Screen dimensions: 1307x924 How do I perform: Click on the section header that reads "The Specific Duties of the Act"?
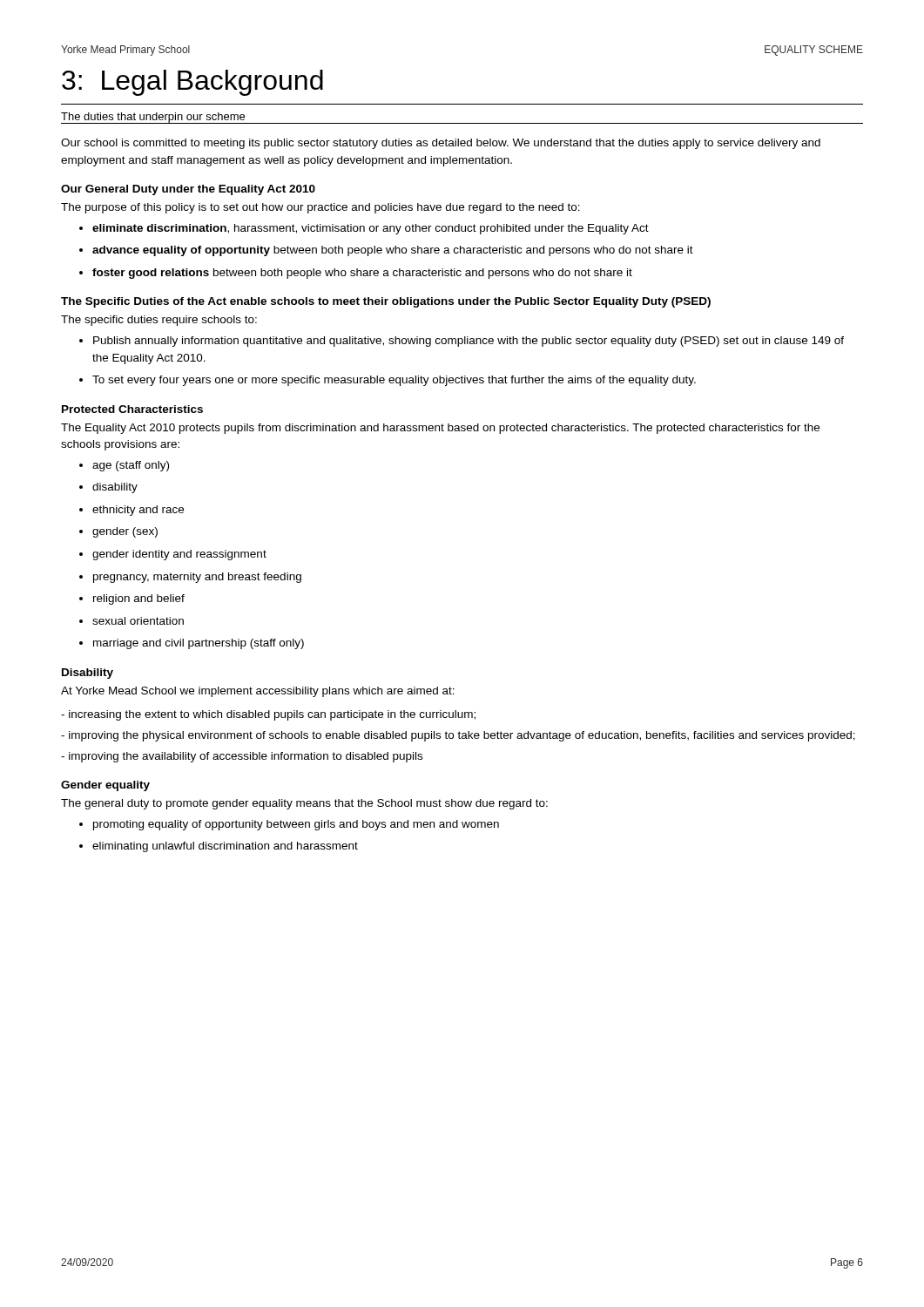click(x=386, y=301)
